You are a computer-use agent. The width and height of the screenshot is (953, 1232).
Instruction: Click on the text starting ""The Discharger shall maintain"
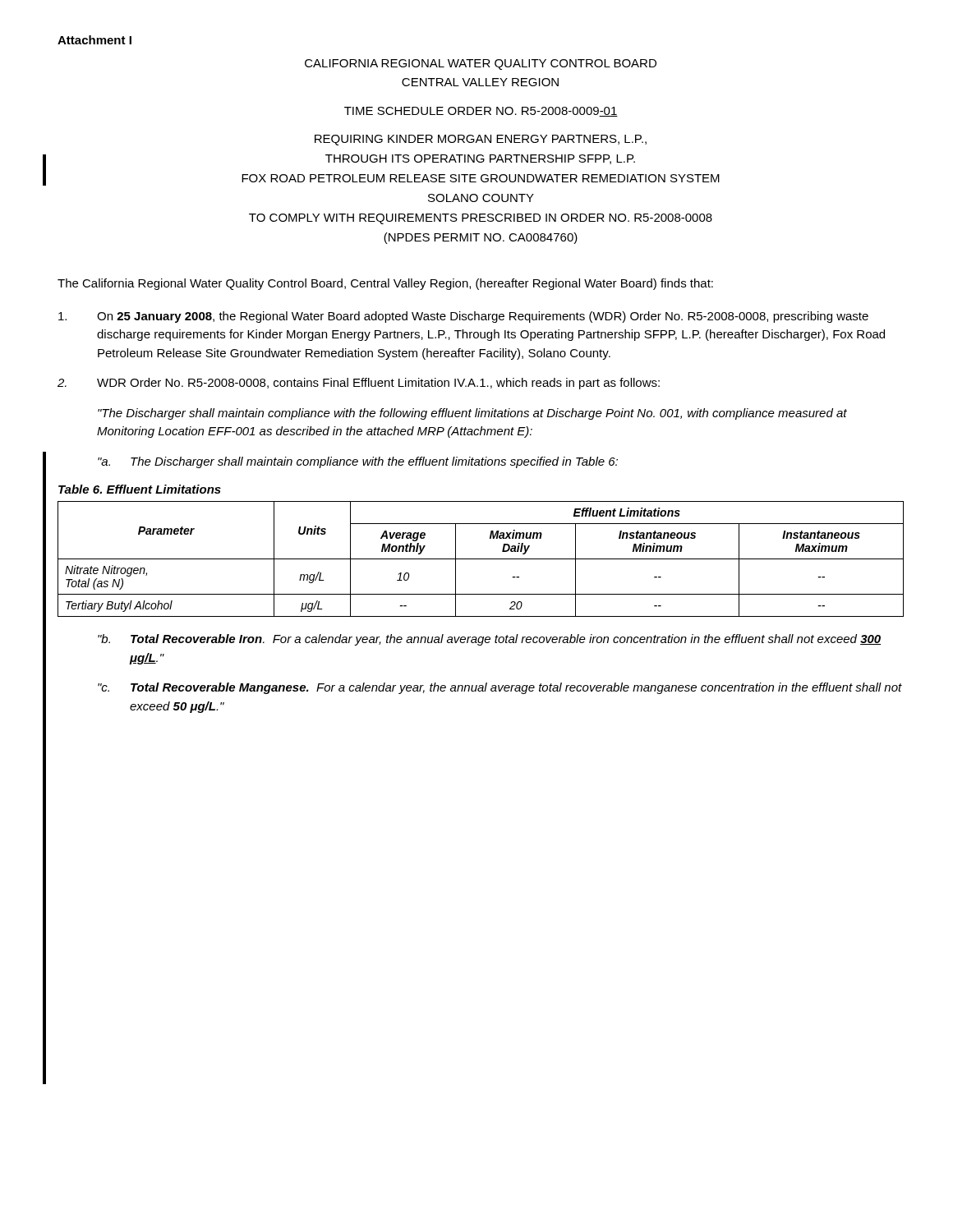[x=472, y=422]
